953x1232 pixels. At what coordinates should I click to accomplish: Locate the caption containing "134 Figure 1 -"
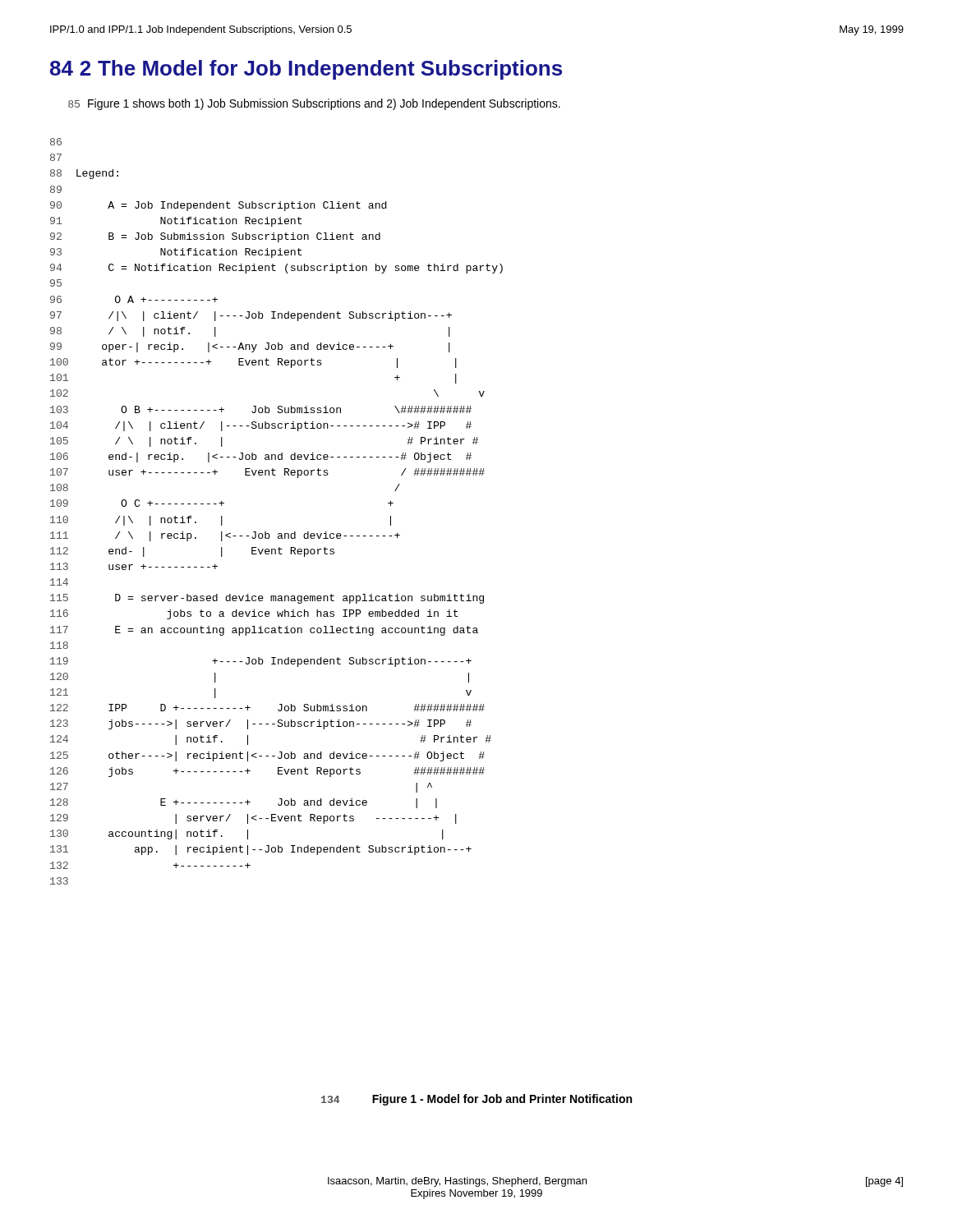(476, 1099)
